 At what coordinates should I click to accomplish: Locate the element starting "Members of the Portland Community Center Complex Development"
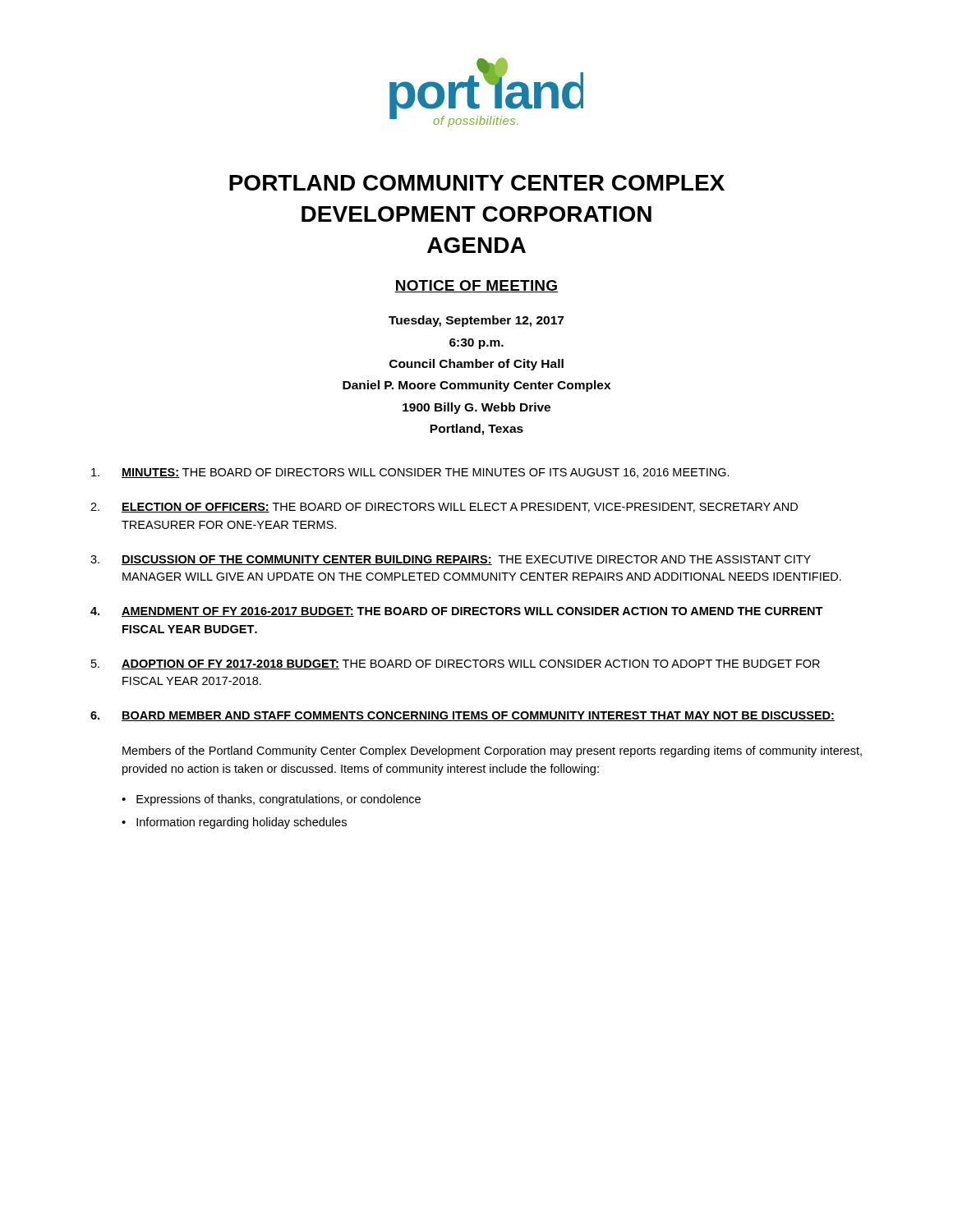492,760
